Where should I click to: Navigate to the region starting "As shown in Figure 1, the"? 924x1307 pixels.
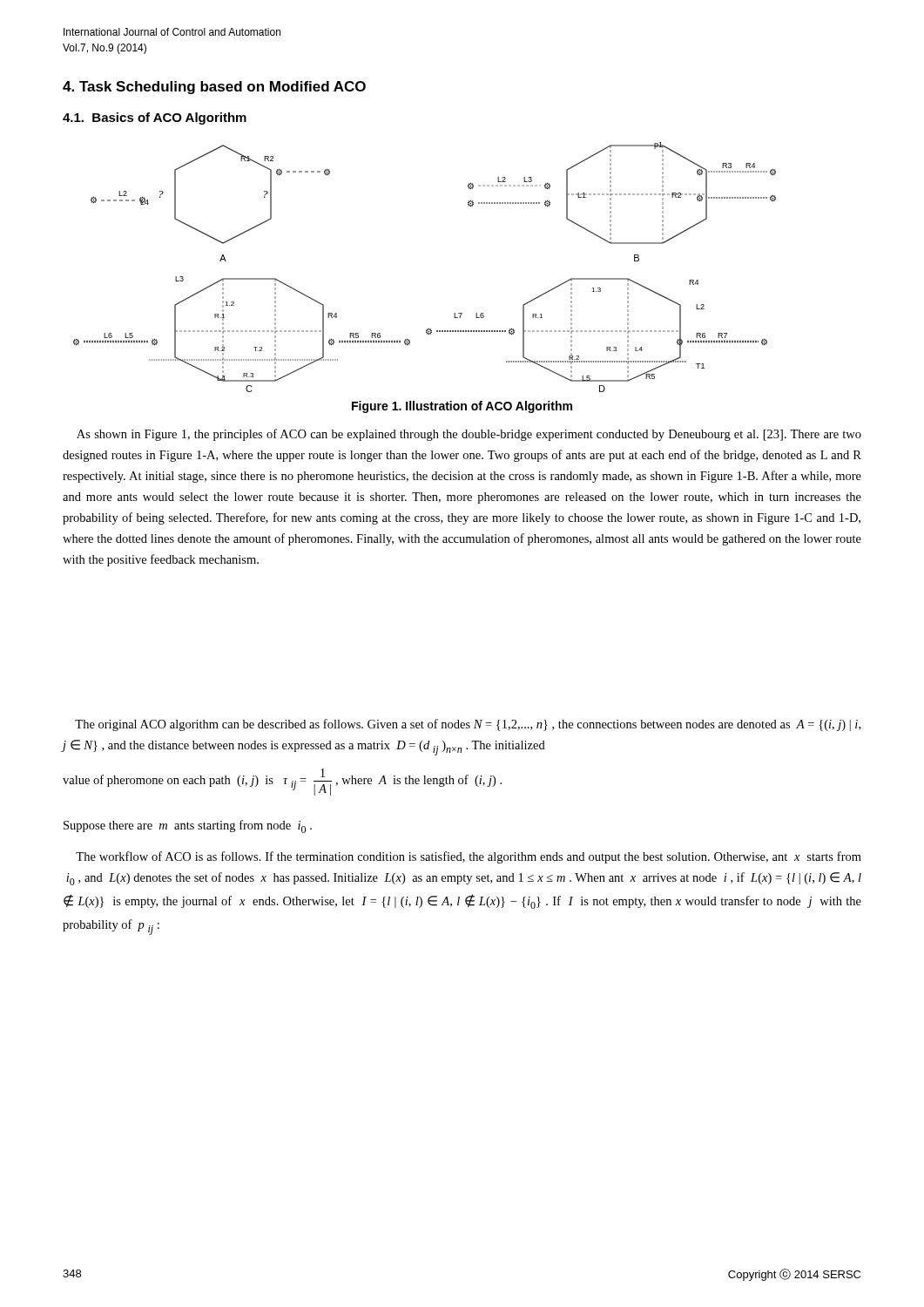pyautogui.click(x=462, y=496)
